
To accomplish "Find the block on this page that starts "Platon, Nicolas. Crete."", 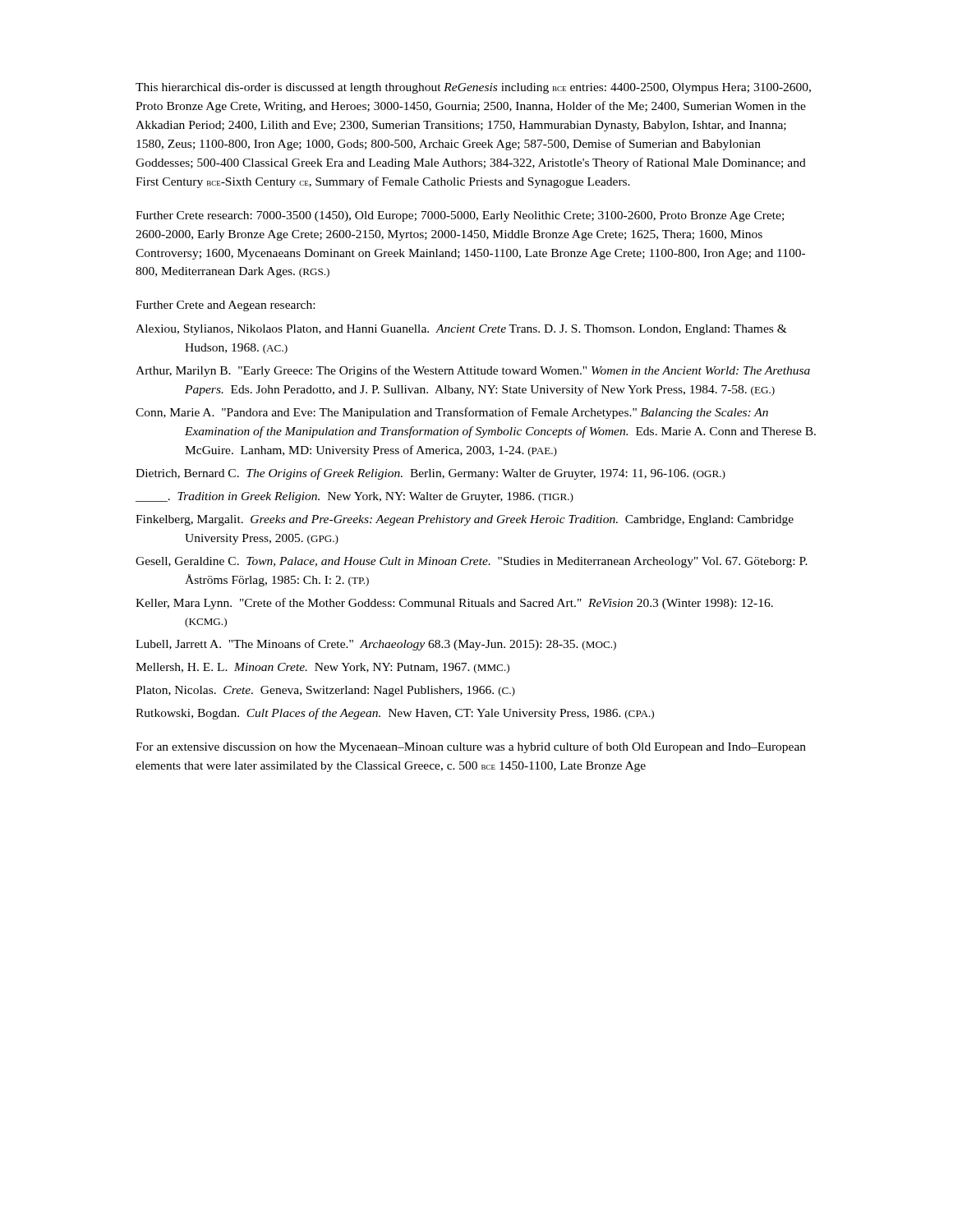I will pyautogui.click(x=476, y=690).
